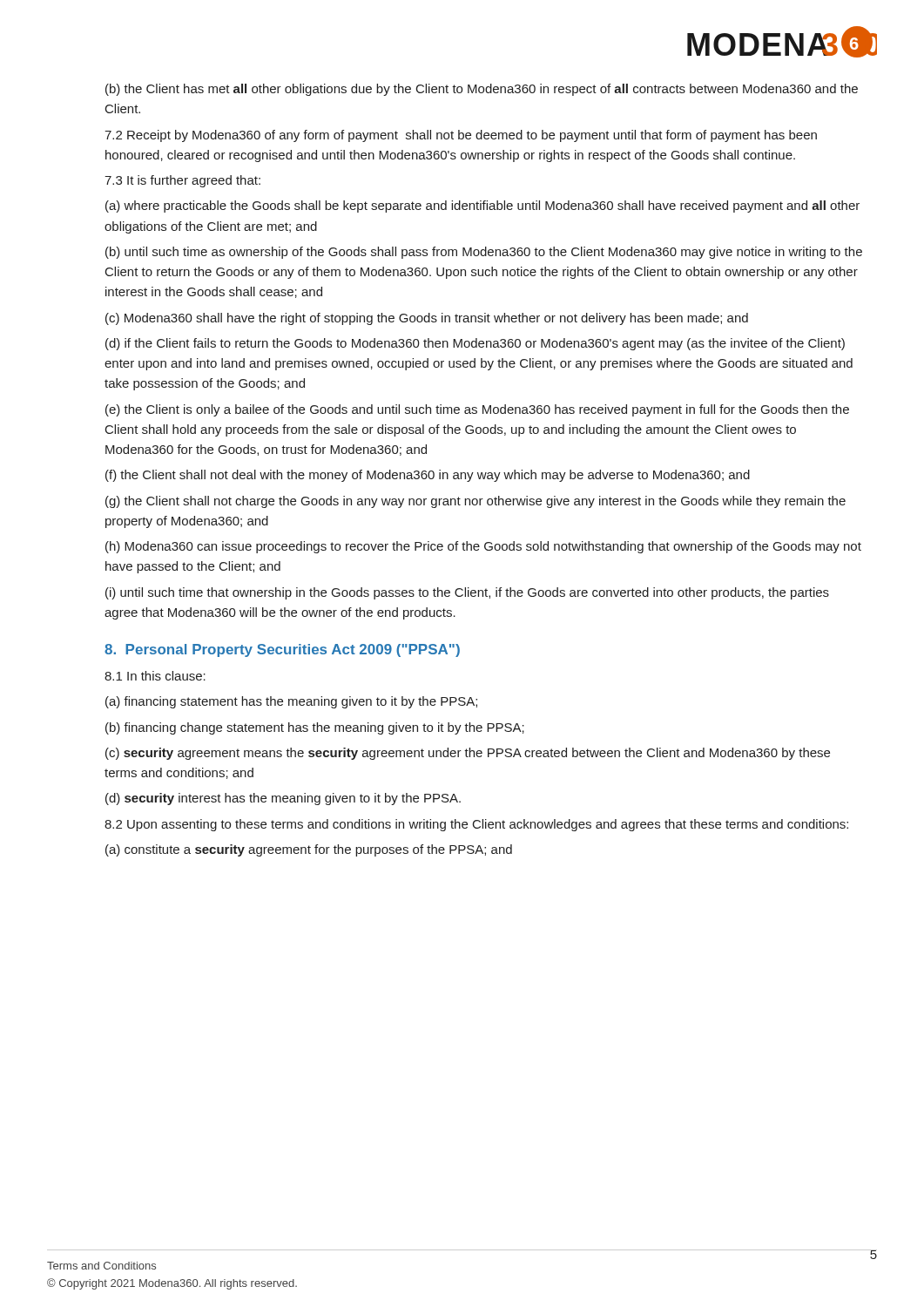Navigate to the text block starting "2 Upon assenting to these terms and"

tap(477, 823)
